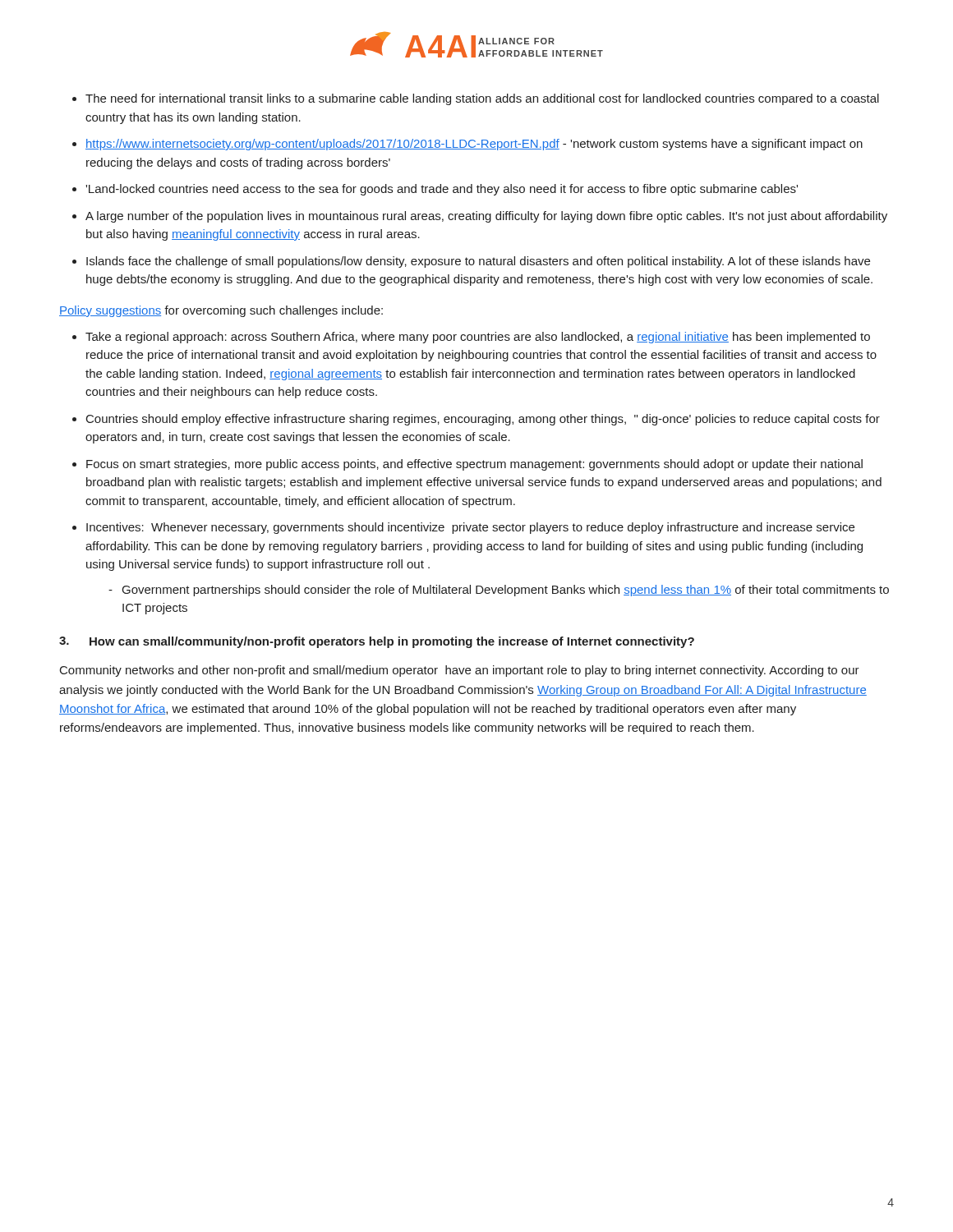Find the list item containing "Take a regional approach: across Southern Africa,"
Image resolution: width=953 pixels, height=1232 pixels.
coord(481,364)
